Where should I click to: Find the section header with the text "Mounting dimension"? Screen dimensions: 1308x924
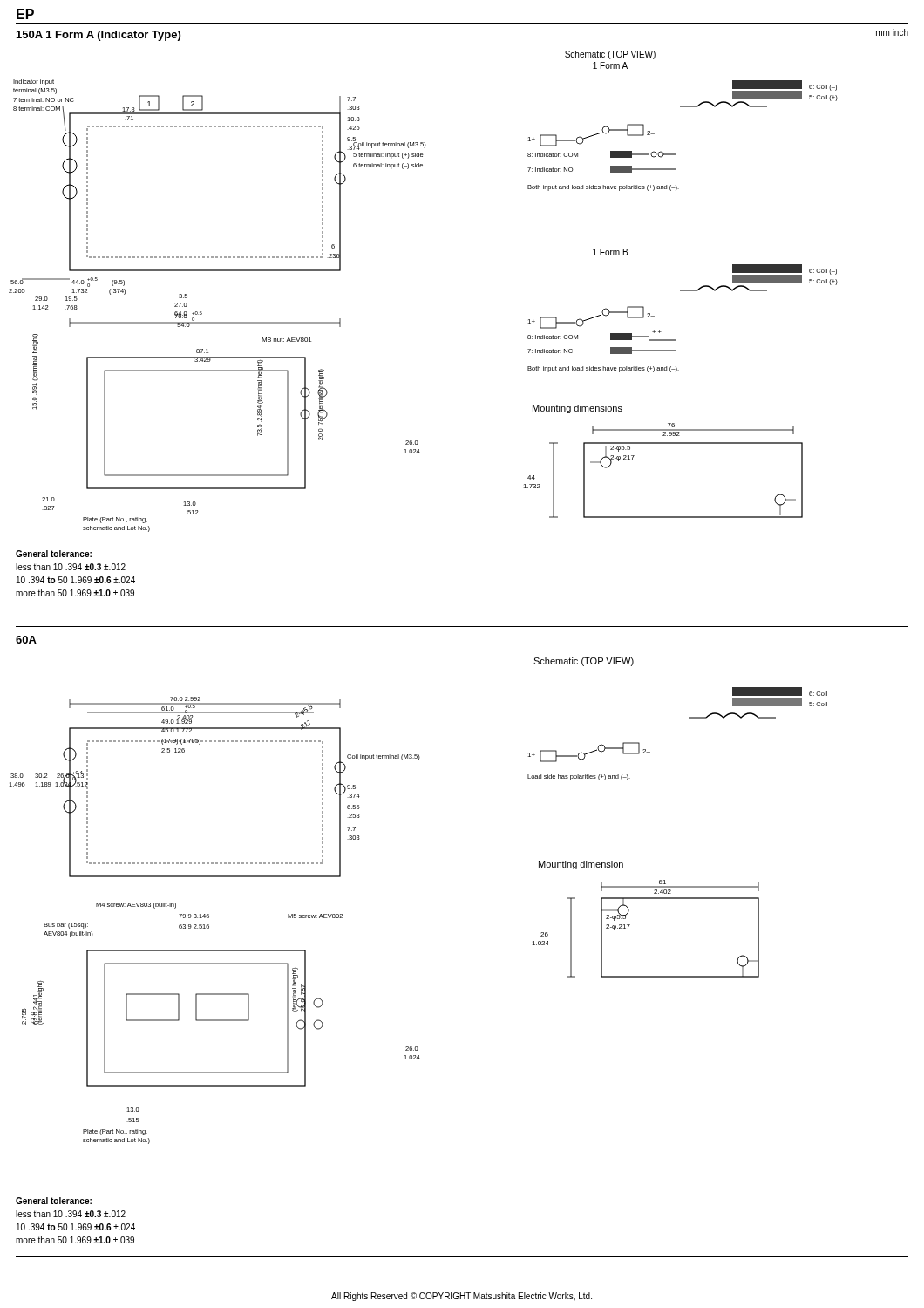[581, 864]
